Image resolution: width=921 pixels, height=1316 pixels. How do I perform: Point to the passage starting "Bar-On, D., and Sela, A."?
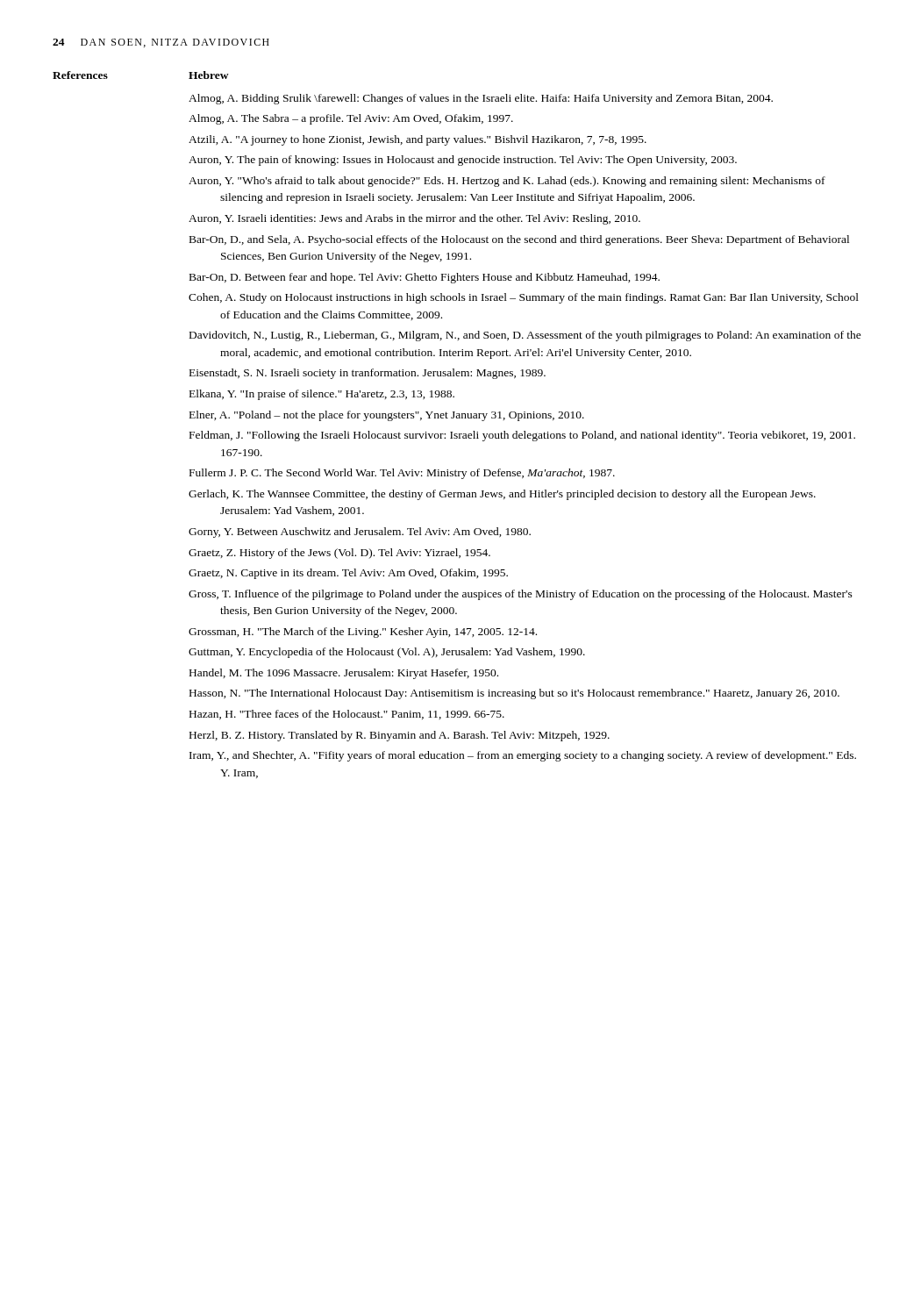tap(519, 247)
